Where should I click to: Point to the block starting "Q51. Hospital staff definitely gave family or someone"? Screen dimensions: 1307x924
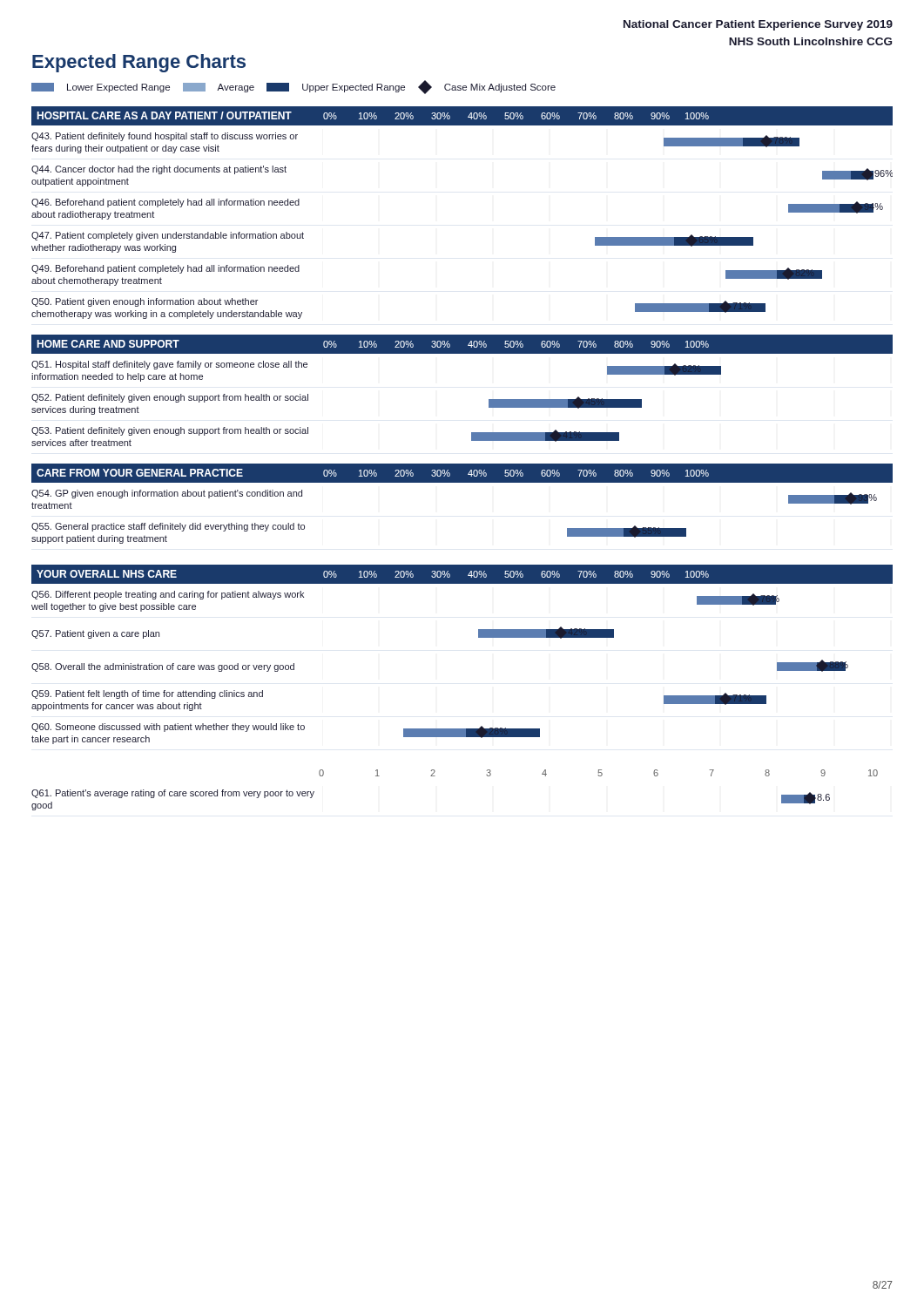tap(148, 369)
